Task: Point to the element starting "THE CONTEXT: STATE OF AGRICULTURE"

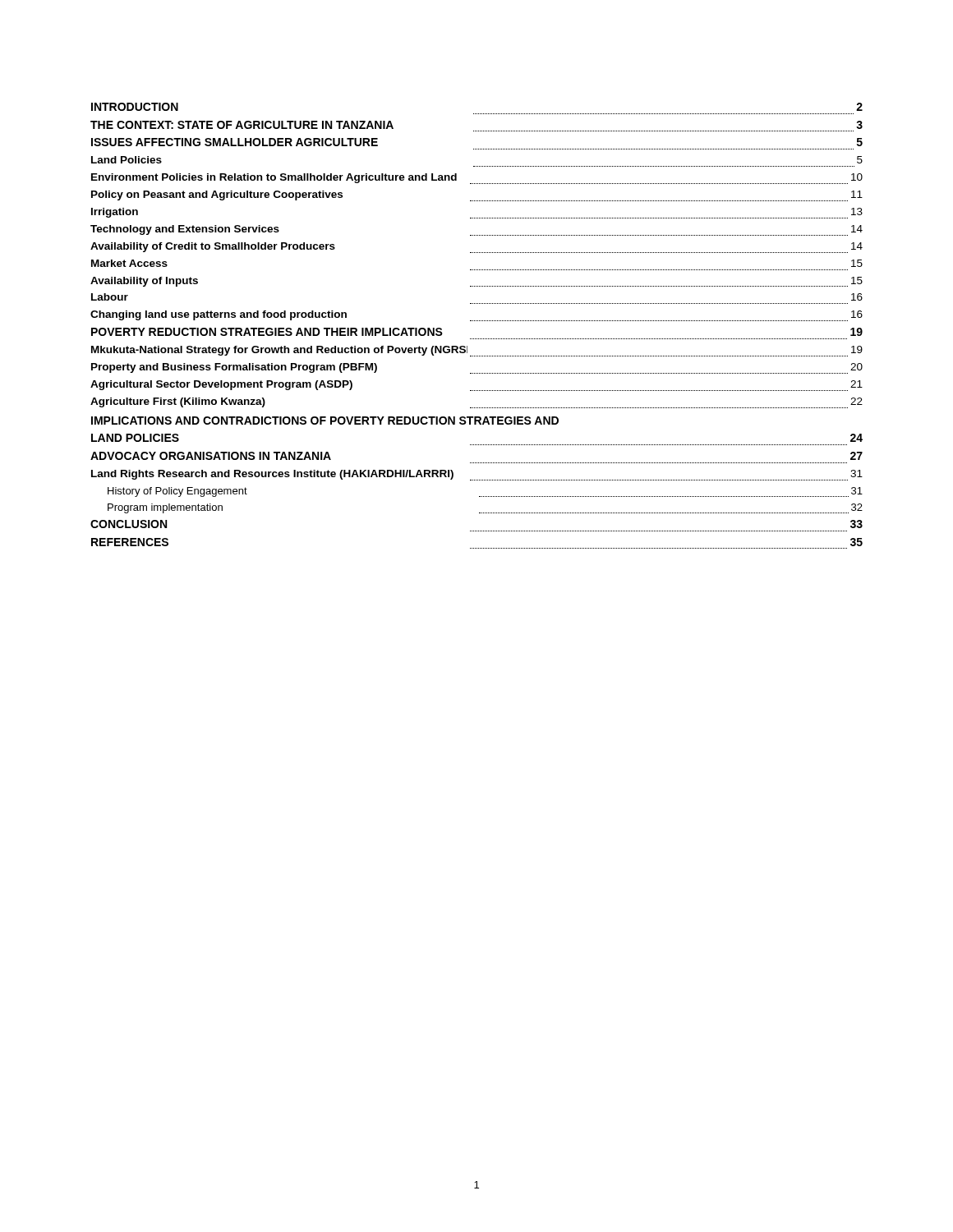Action: coord(476,125)
